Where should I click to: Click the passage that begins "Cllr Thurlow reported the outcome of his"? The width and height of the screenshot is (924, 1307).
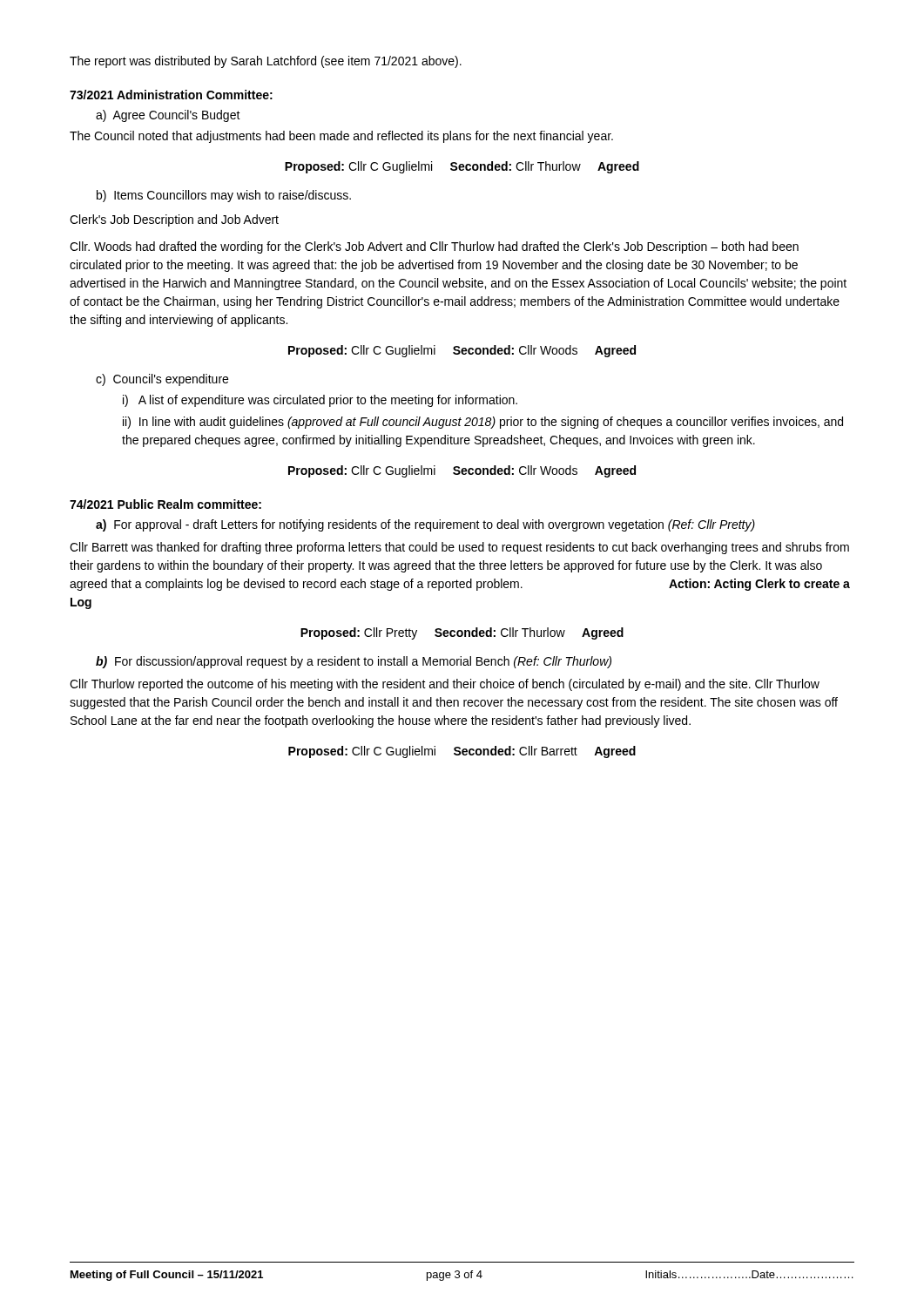462,703
